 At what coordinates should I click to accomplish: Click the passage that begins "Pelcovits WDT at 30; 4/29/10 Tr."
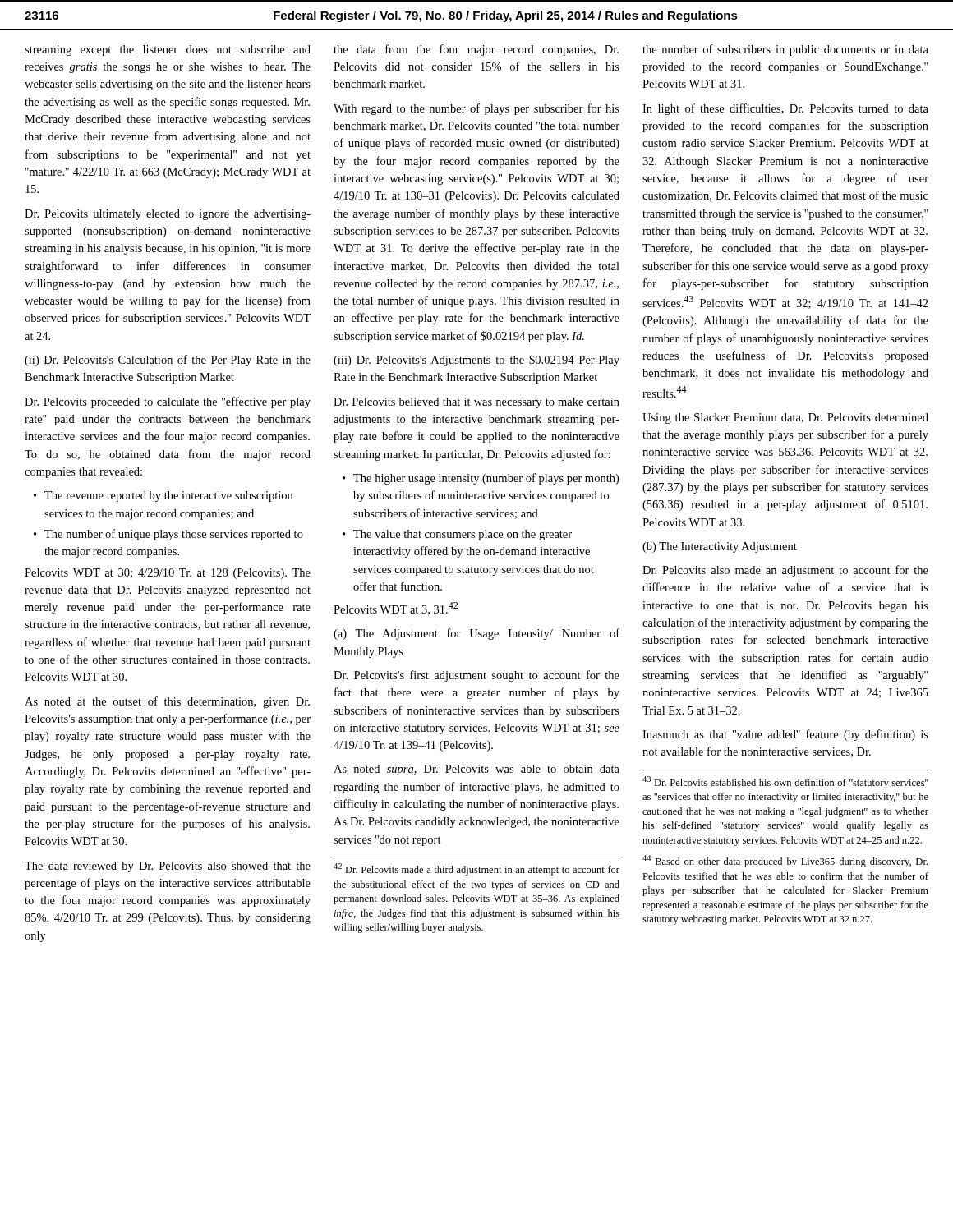coord(168,625)
